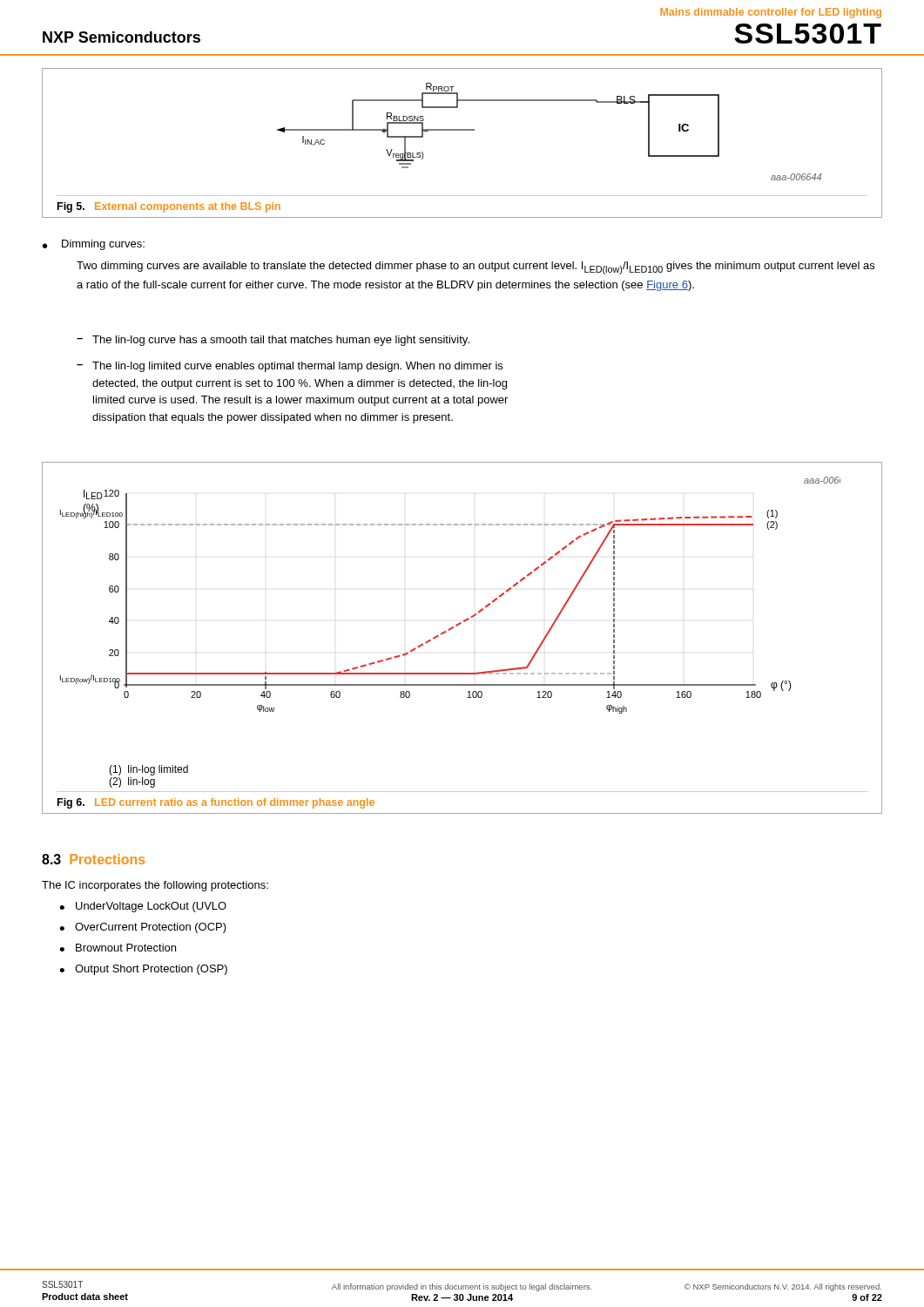Click on the list item containing "• Output Short Protection (OSP)"
Image resolution: width=924 pixels, height=1307 pixels.
pos(143,970)
